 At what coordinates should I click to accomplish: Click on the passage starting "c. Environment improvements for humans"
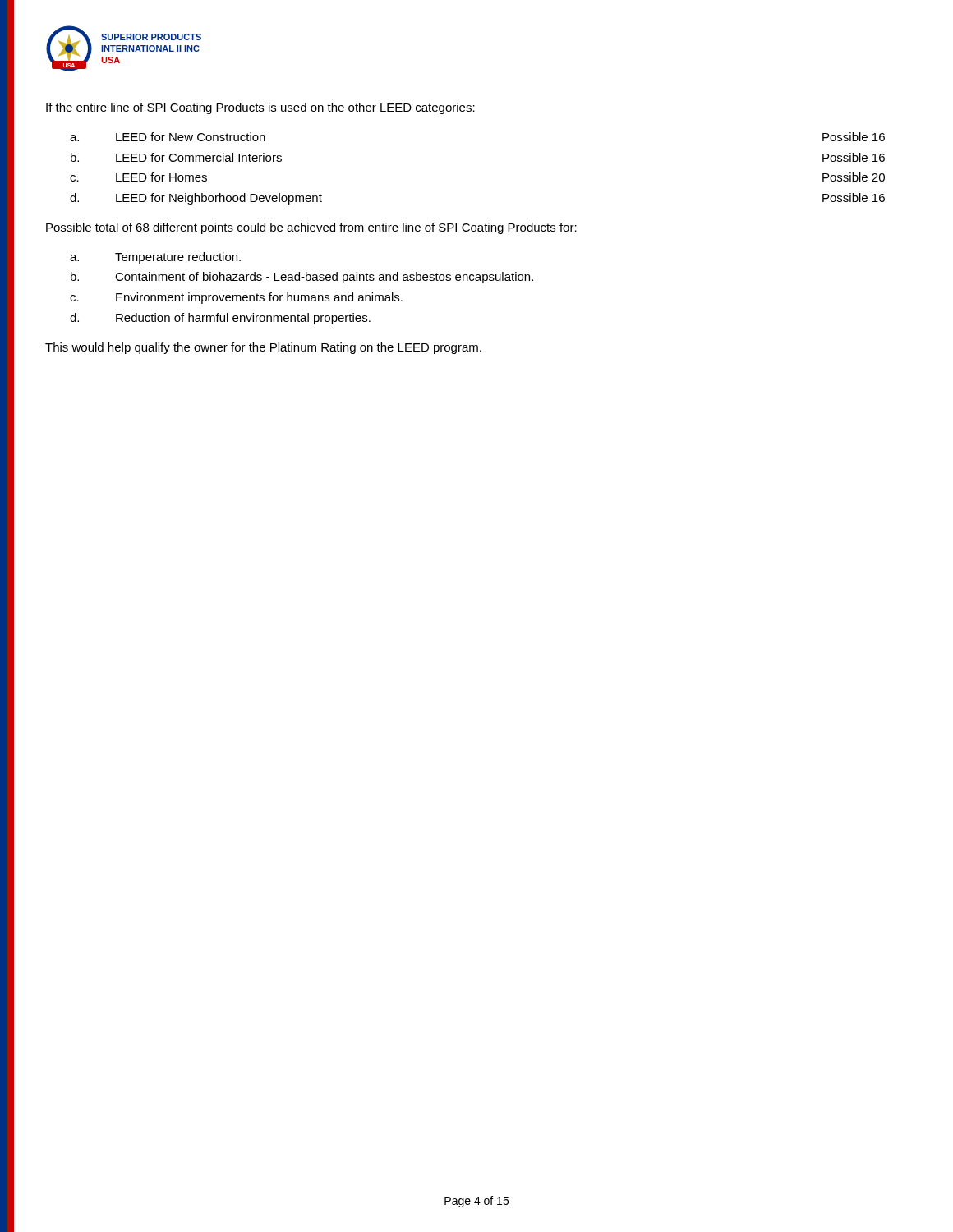click(236, 298)
